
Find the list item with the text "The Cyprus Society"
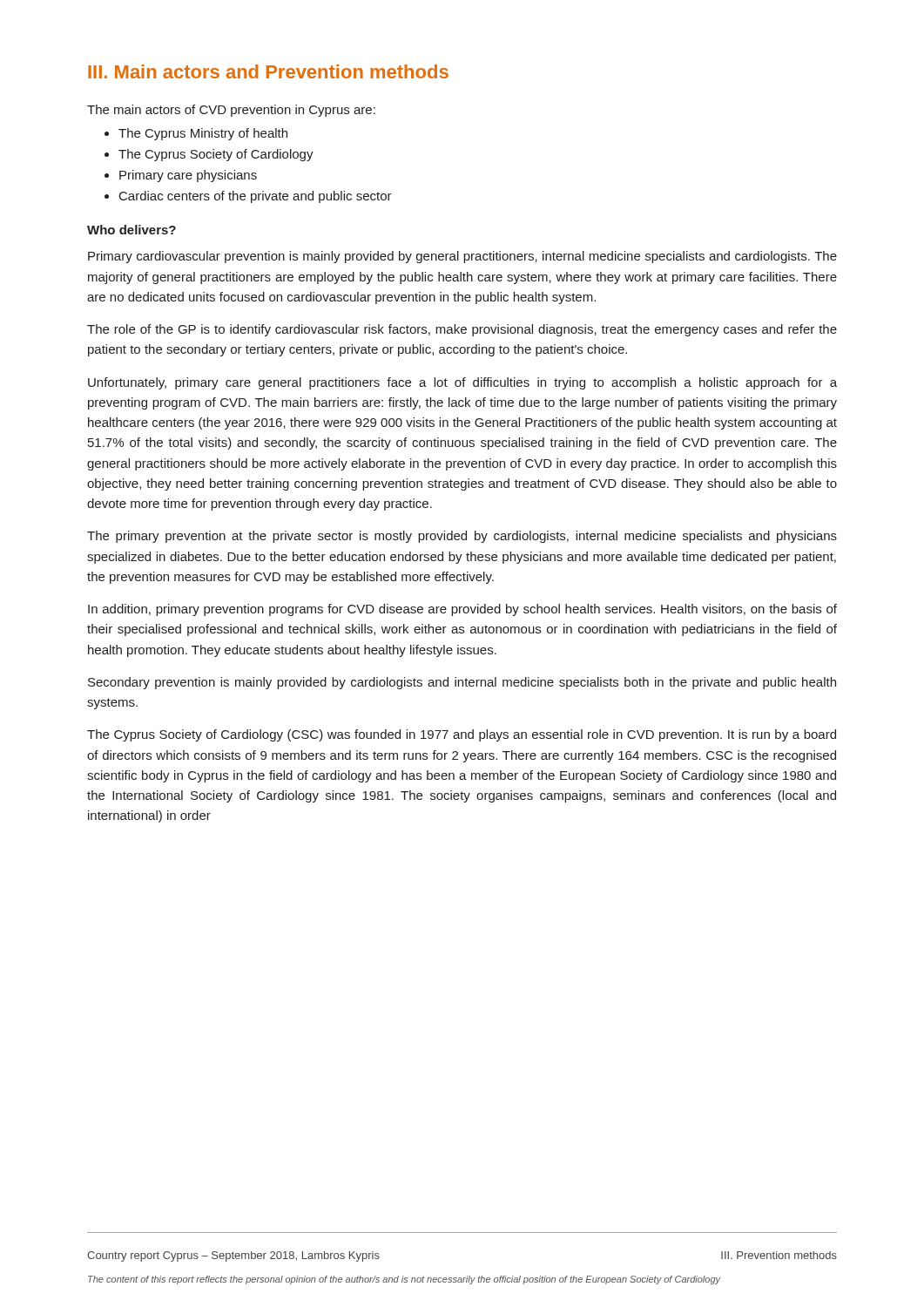pos(216,154)
